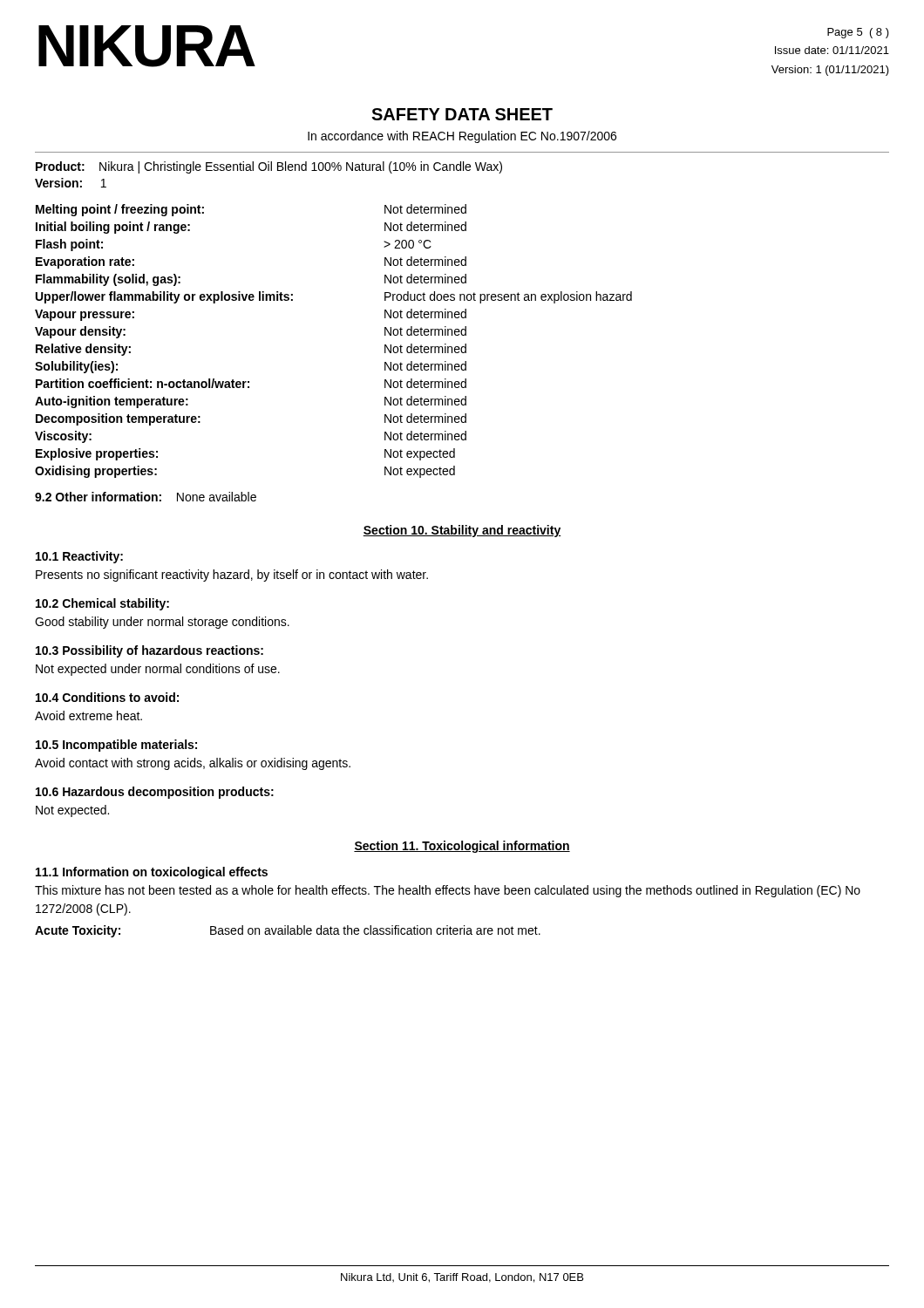
Task: Point to "Good stability under normal storage conditions."
Action: pyautogui.click(x=162, y=622)
